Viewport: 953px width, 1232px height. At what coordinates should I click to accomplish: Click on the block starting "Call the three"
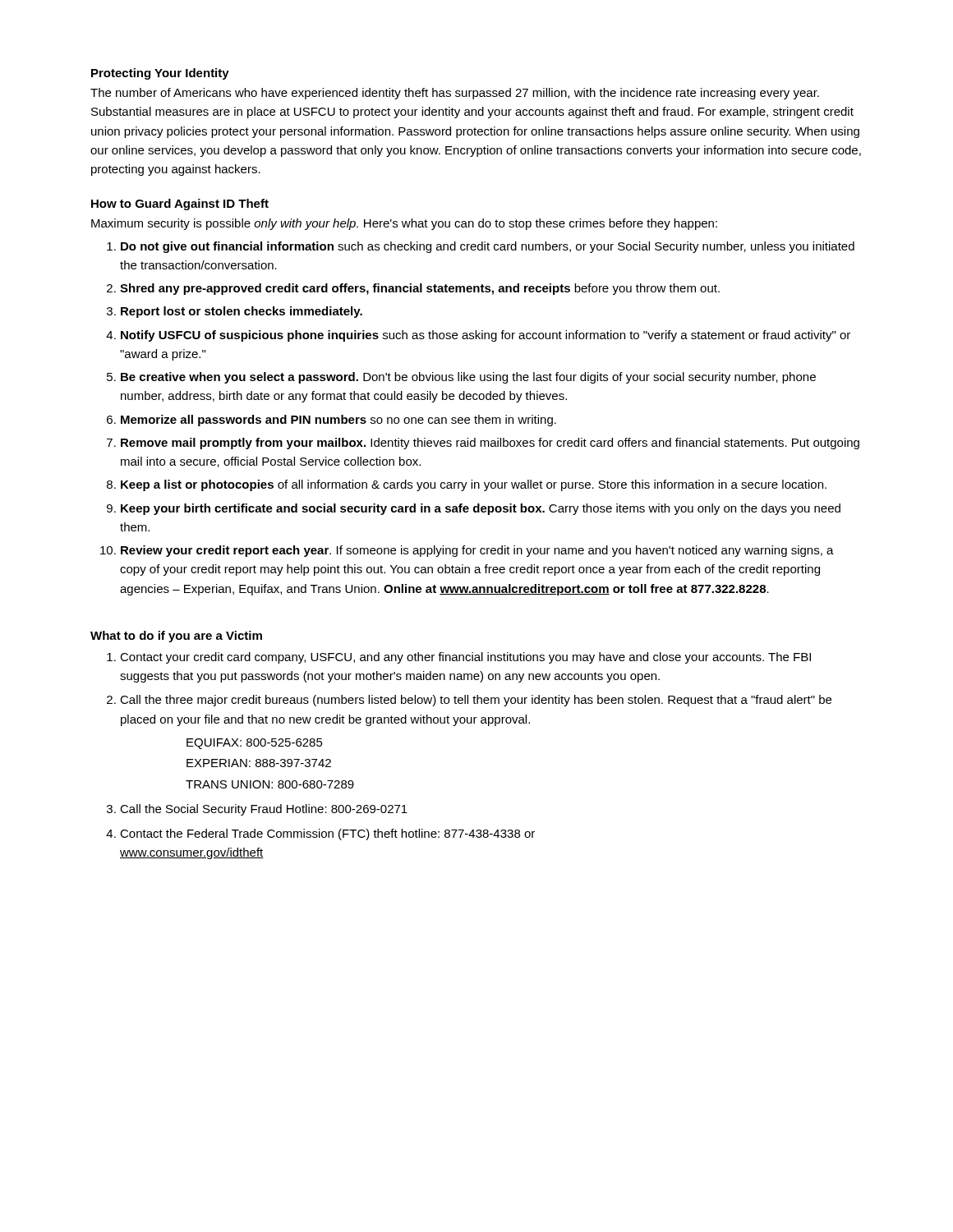(x=476, y=701)
